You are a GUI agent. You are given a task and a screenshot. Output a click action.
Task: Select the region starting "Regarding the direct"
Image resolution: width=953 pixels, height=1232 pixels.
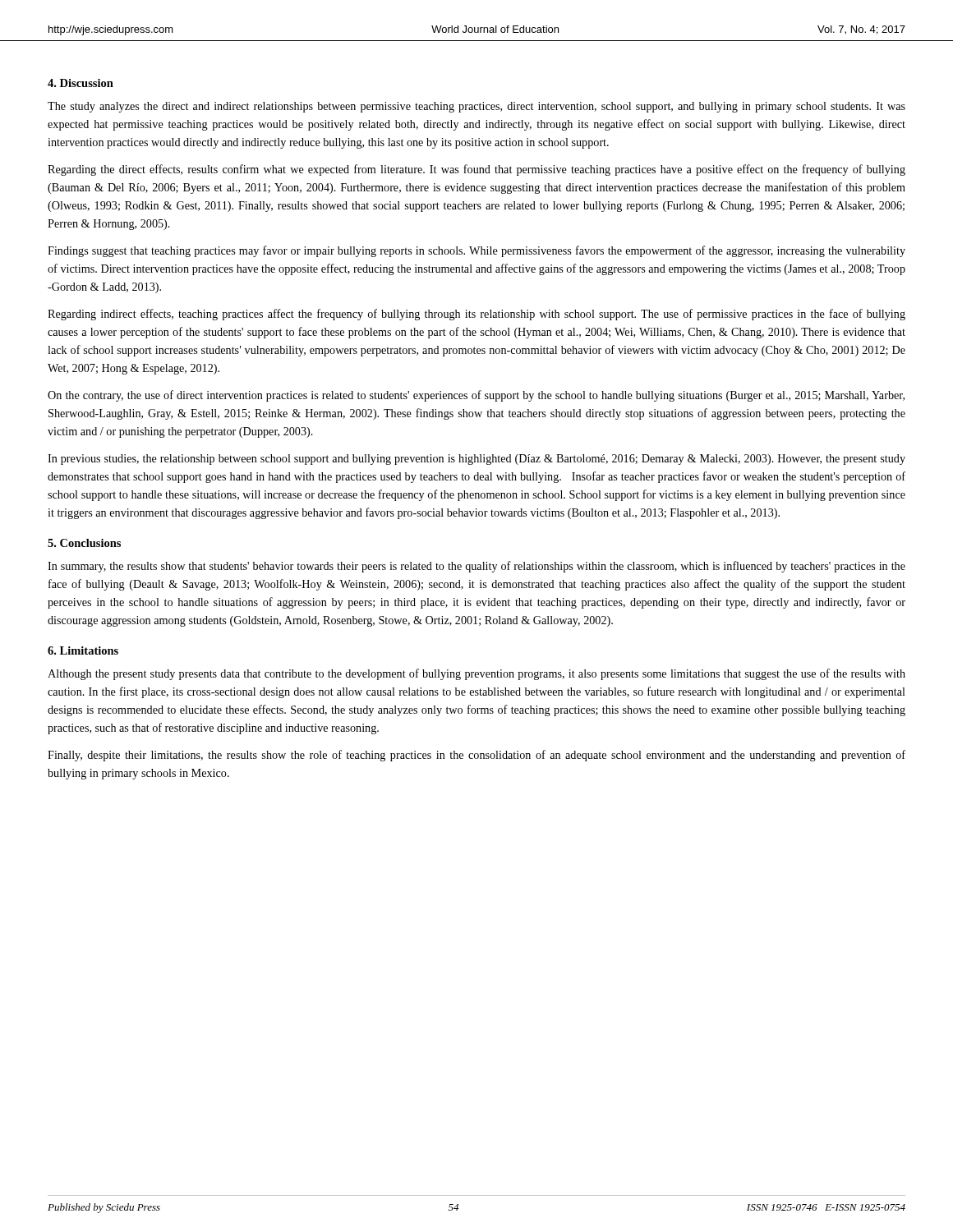click(x=476, y=196)
